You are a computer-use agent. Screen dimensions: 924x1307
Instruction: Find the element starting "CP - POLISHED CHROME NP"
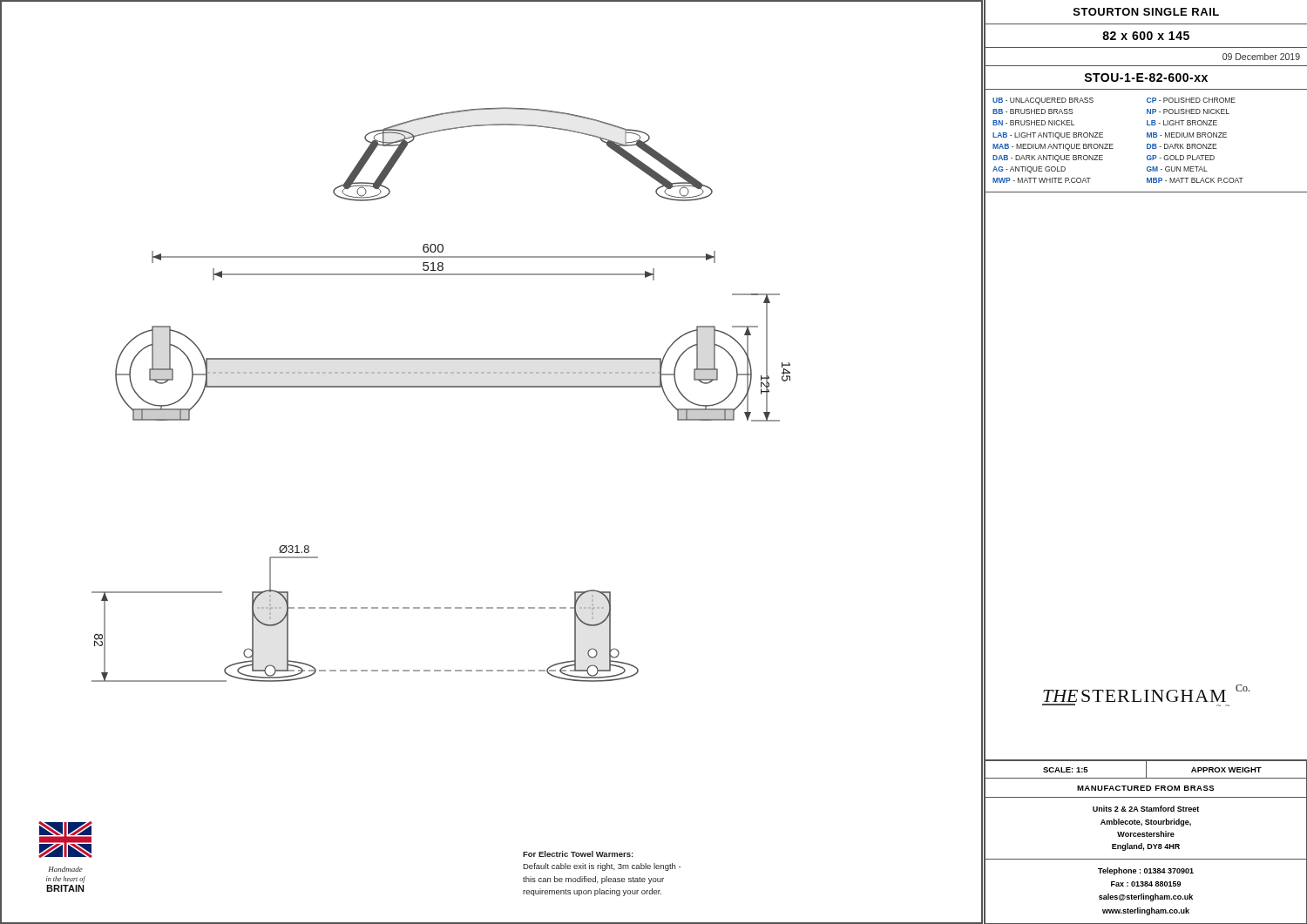pos(1195,140)
